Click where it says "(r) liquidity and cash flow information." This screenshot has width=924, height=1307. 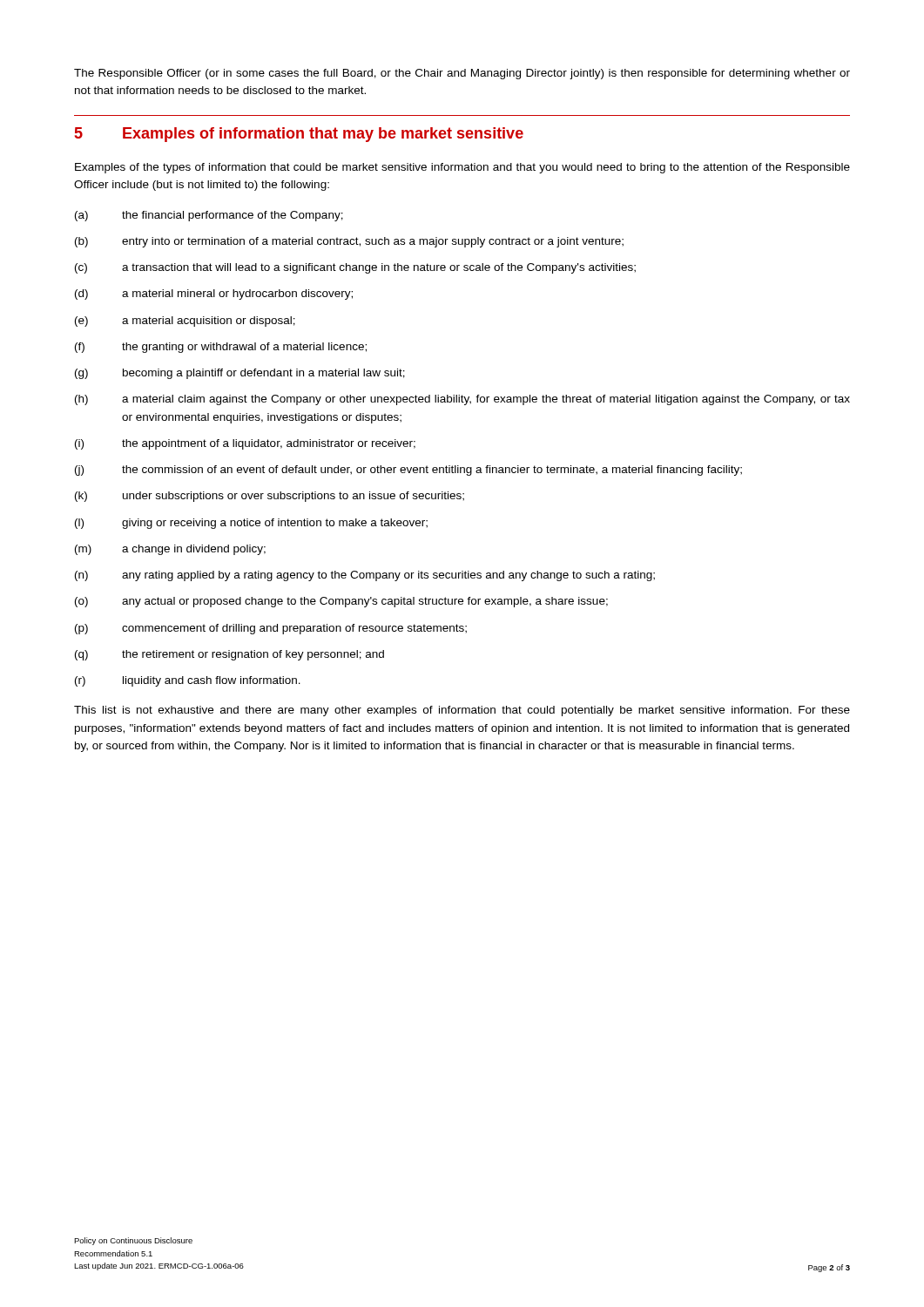[188, 681]
